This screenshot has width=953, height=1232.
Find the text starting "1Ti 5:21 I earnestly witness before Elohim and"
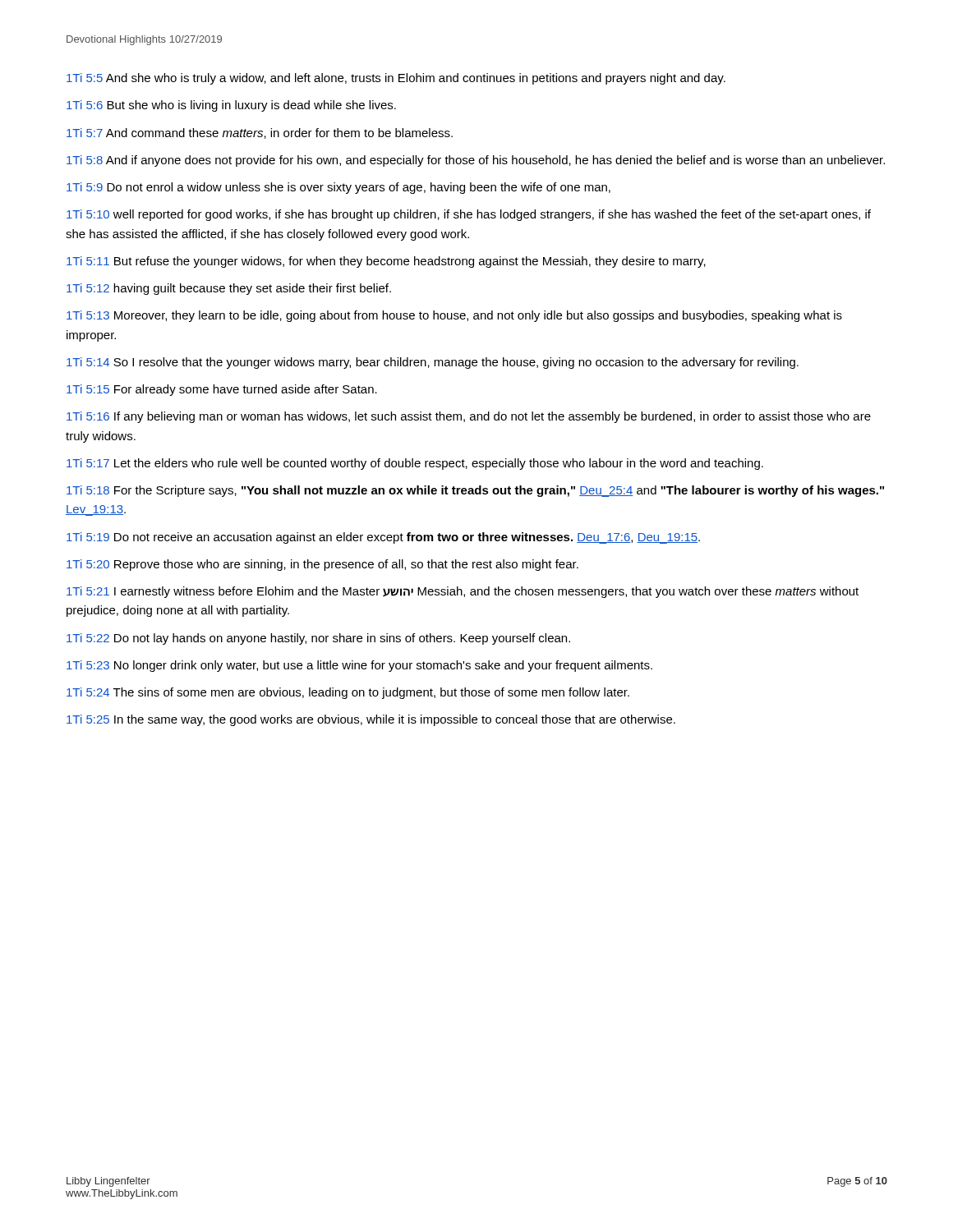tap(462, 600)
